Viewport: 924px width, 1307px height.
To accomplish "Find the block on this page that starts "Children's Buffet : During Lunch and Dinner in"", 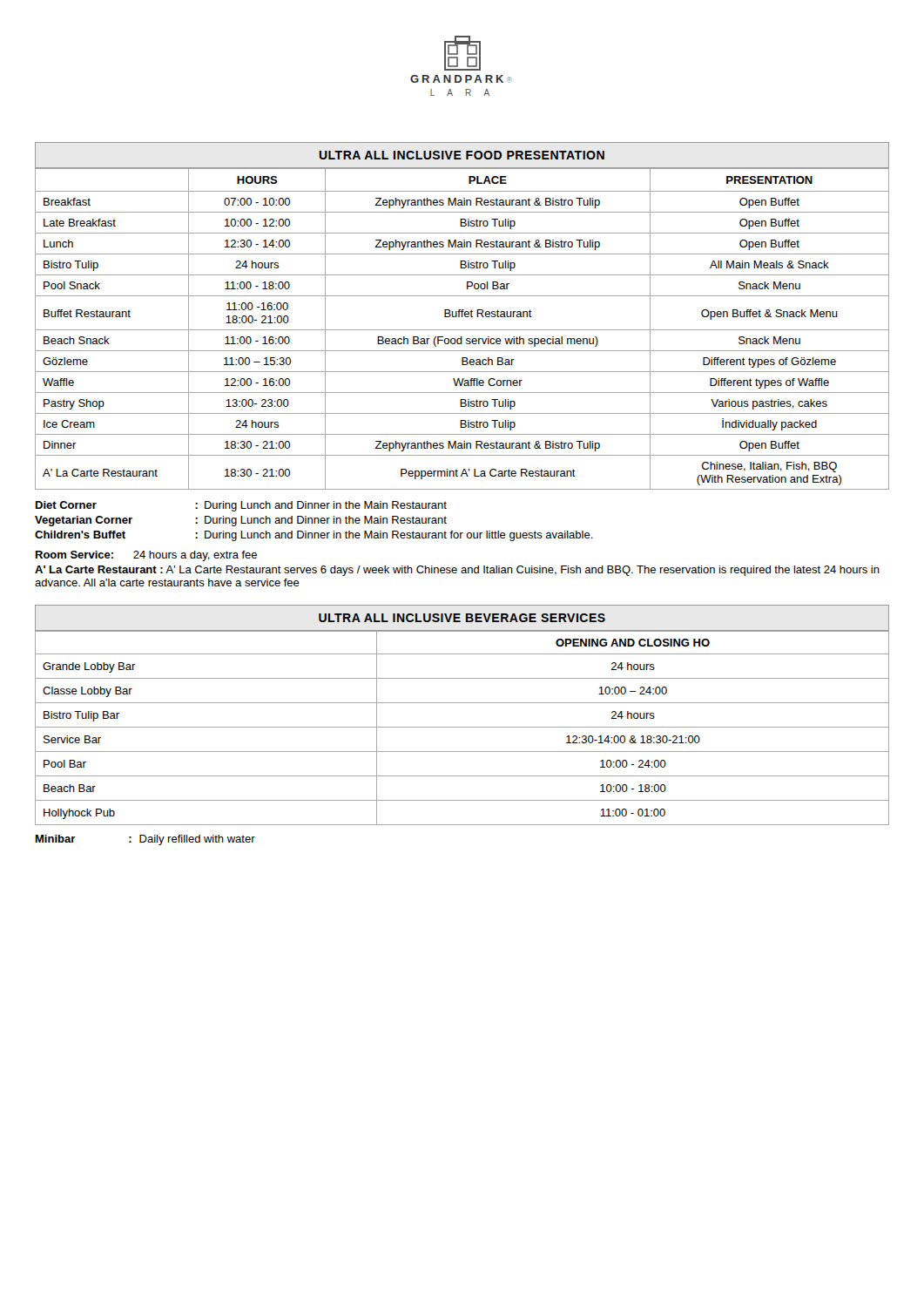I will coord(314,535).
